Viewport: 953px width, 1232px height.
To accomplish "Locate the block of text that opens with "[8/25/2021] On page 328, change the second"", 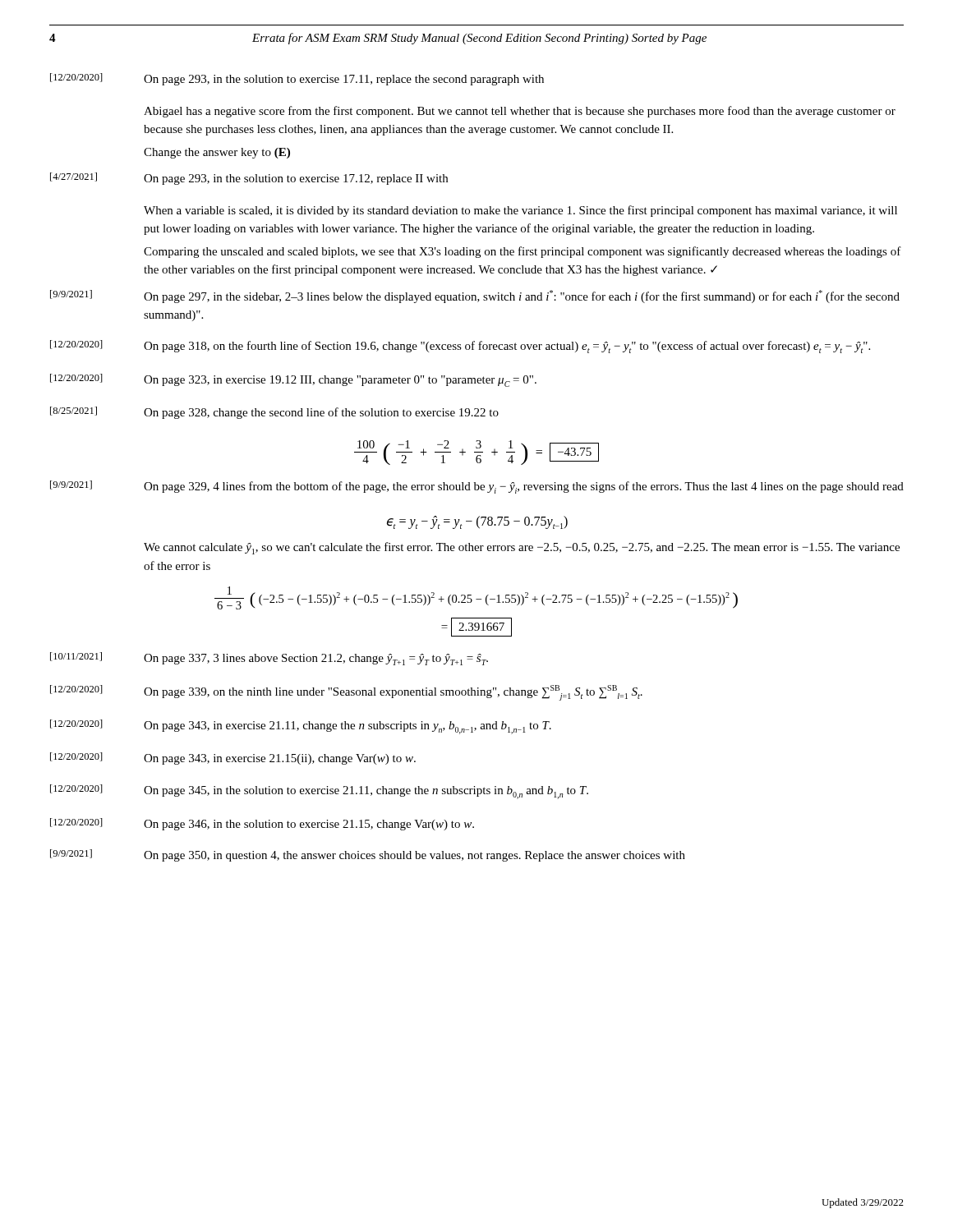I will (x=476, y=416).
